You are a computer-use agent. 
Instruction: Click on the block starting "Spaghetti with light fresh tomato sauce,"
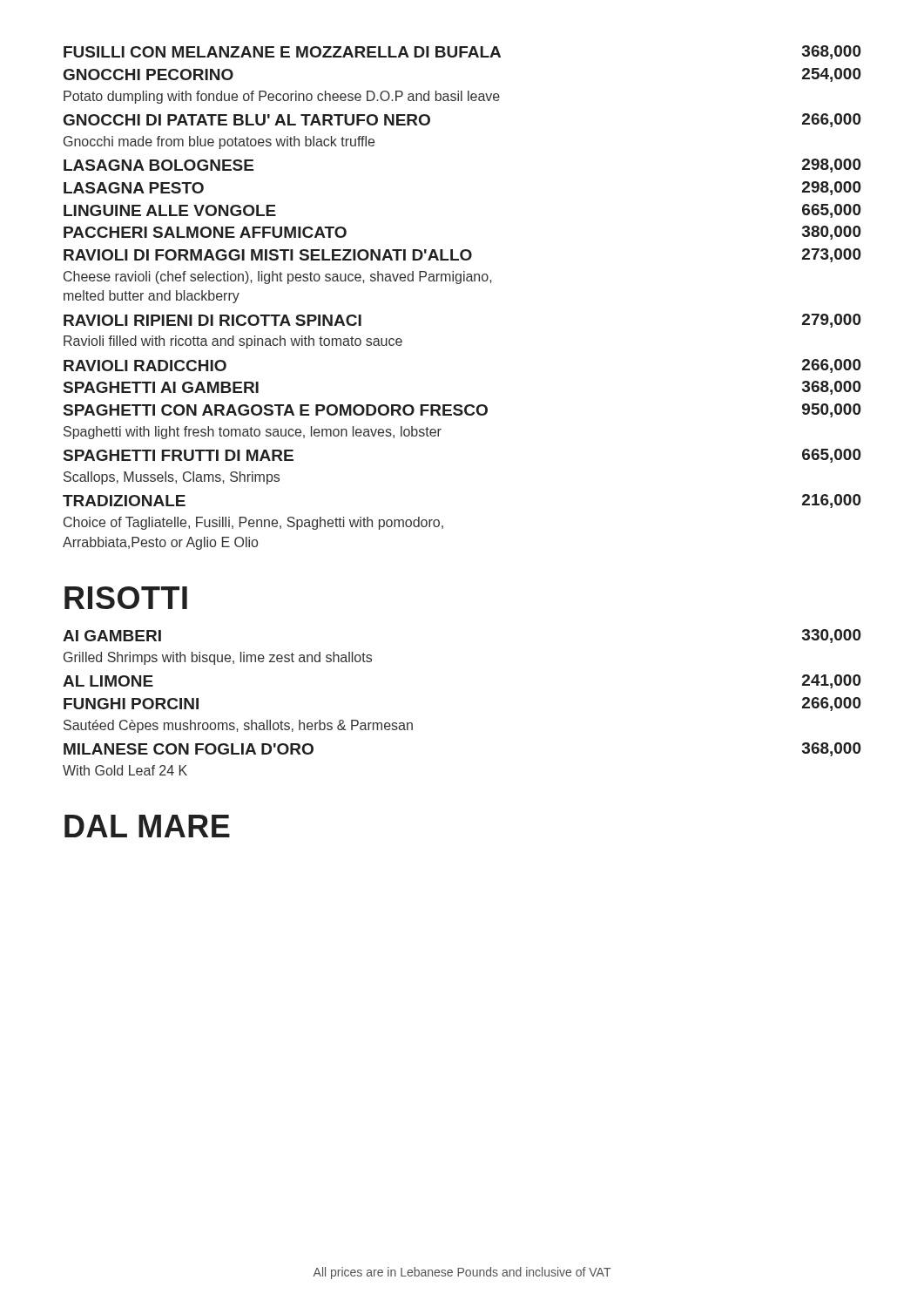[x=389, y=432]
